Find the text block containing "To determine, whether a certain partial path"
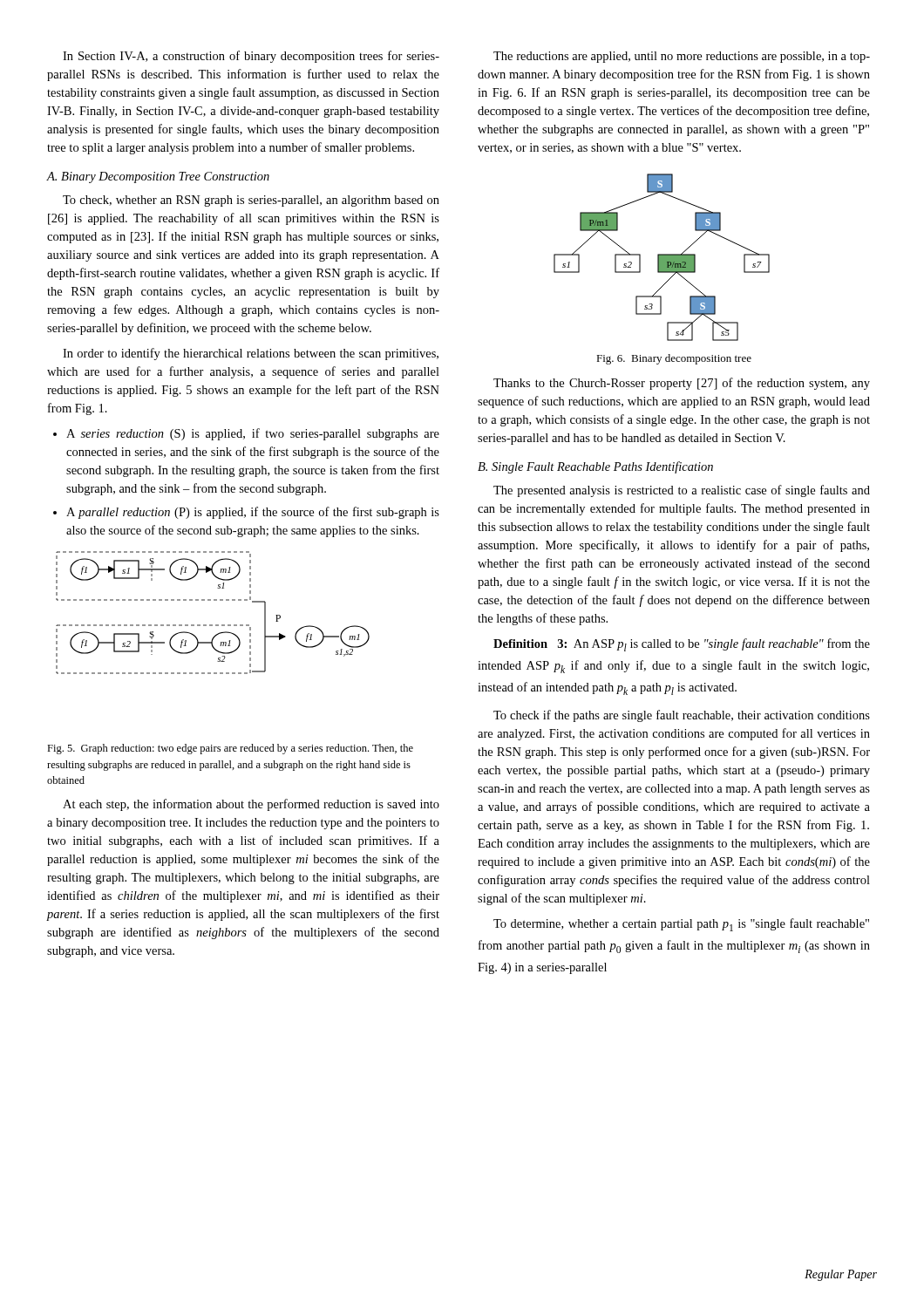This screenshot has width=924, height=1308. [674, 946]
